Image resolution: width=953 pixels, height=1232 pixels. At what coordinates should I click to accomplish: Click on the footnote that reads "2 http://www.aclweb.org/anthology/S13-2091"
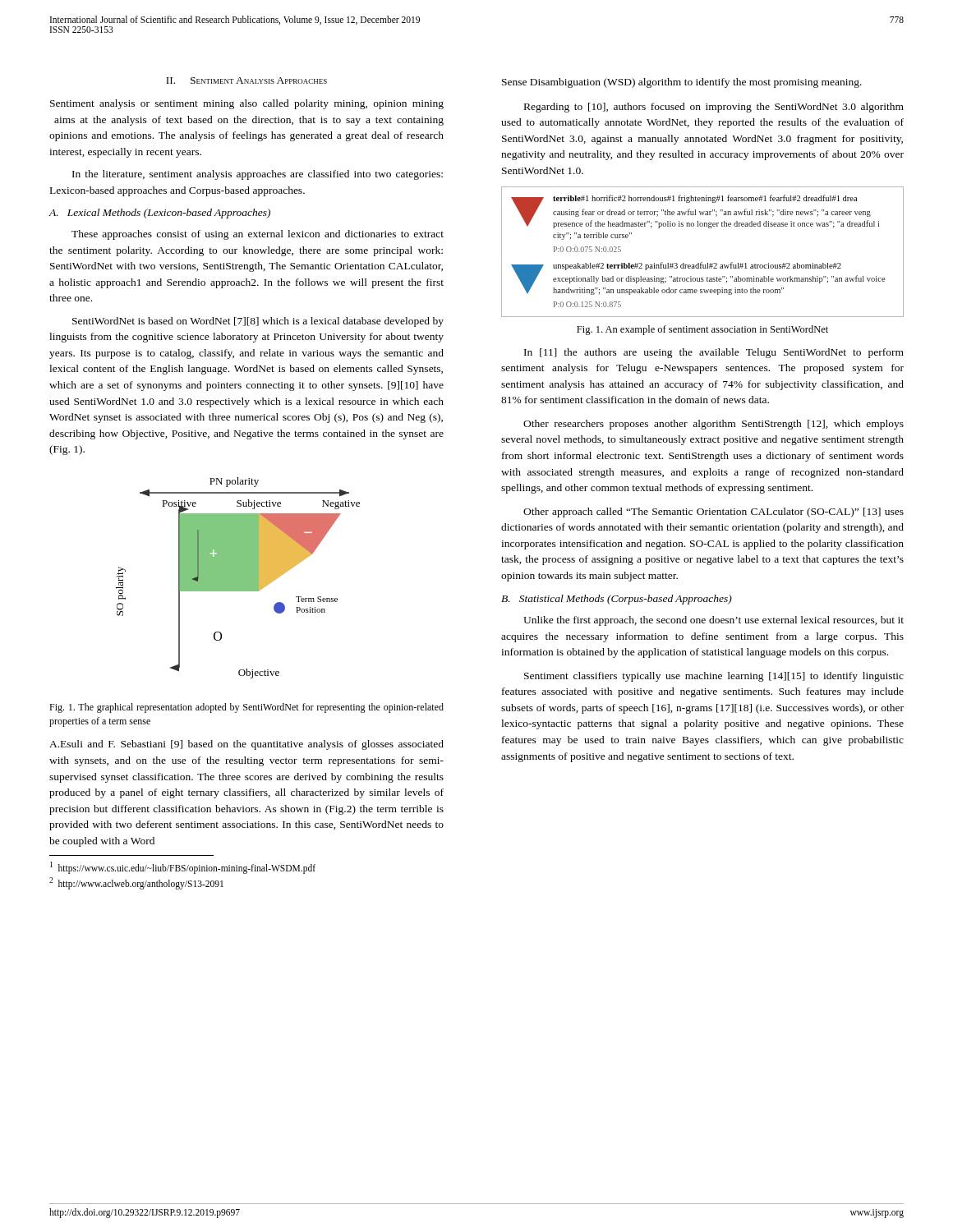(x=137, y=882)
